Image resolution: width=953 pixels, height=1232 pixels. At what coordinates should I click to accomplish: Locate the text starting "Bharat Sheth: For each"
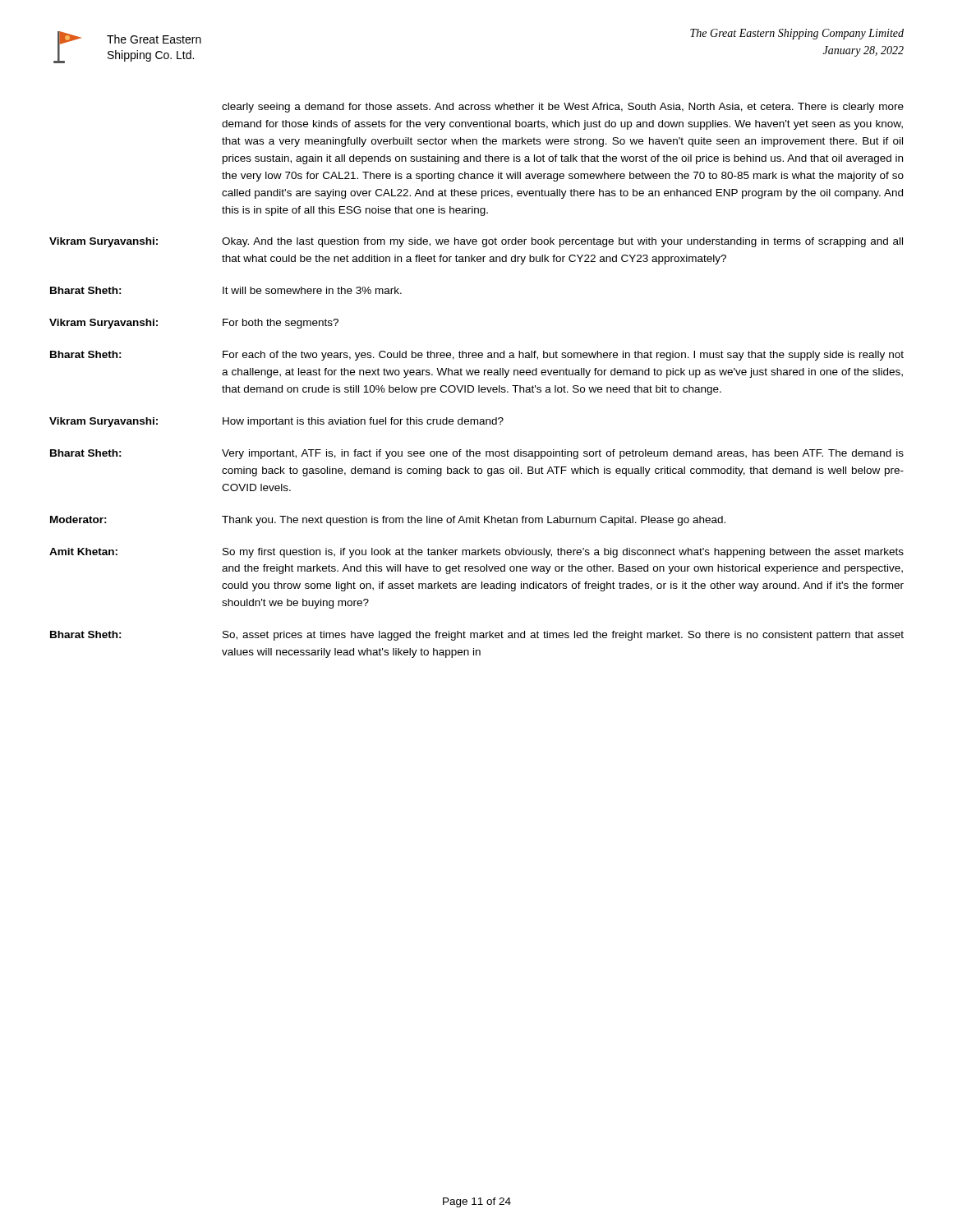[x=476, y=372]
